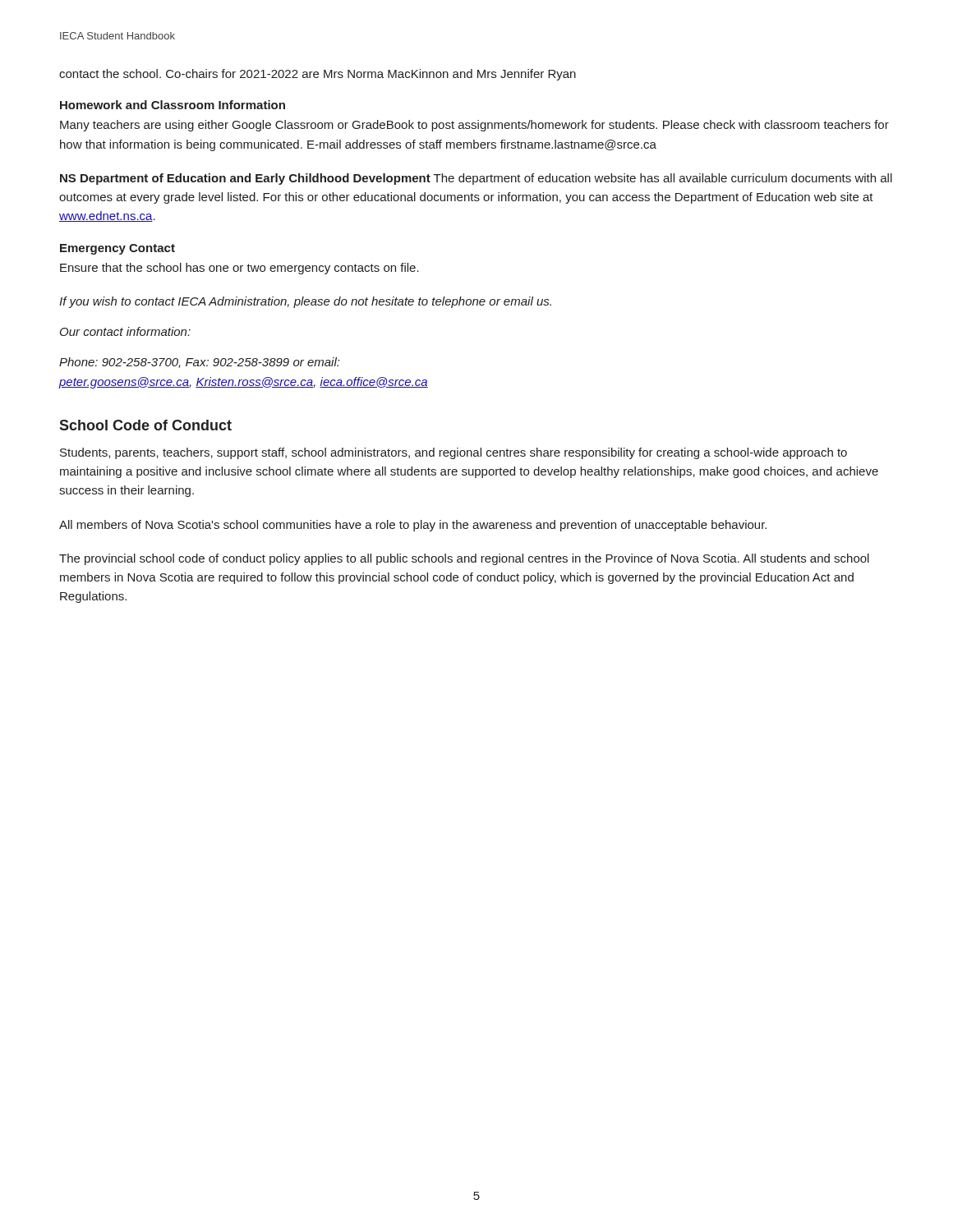The image size is (953, 1232).
Task: Where is the passage that starts "Many teachers are using"?
Action: pyautogui.click(x=474, y=134)
